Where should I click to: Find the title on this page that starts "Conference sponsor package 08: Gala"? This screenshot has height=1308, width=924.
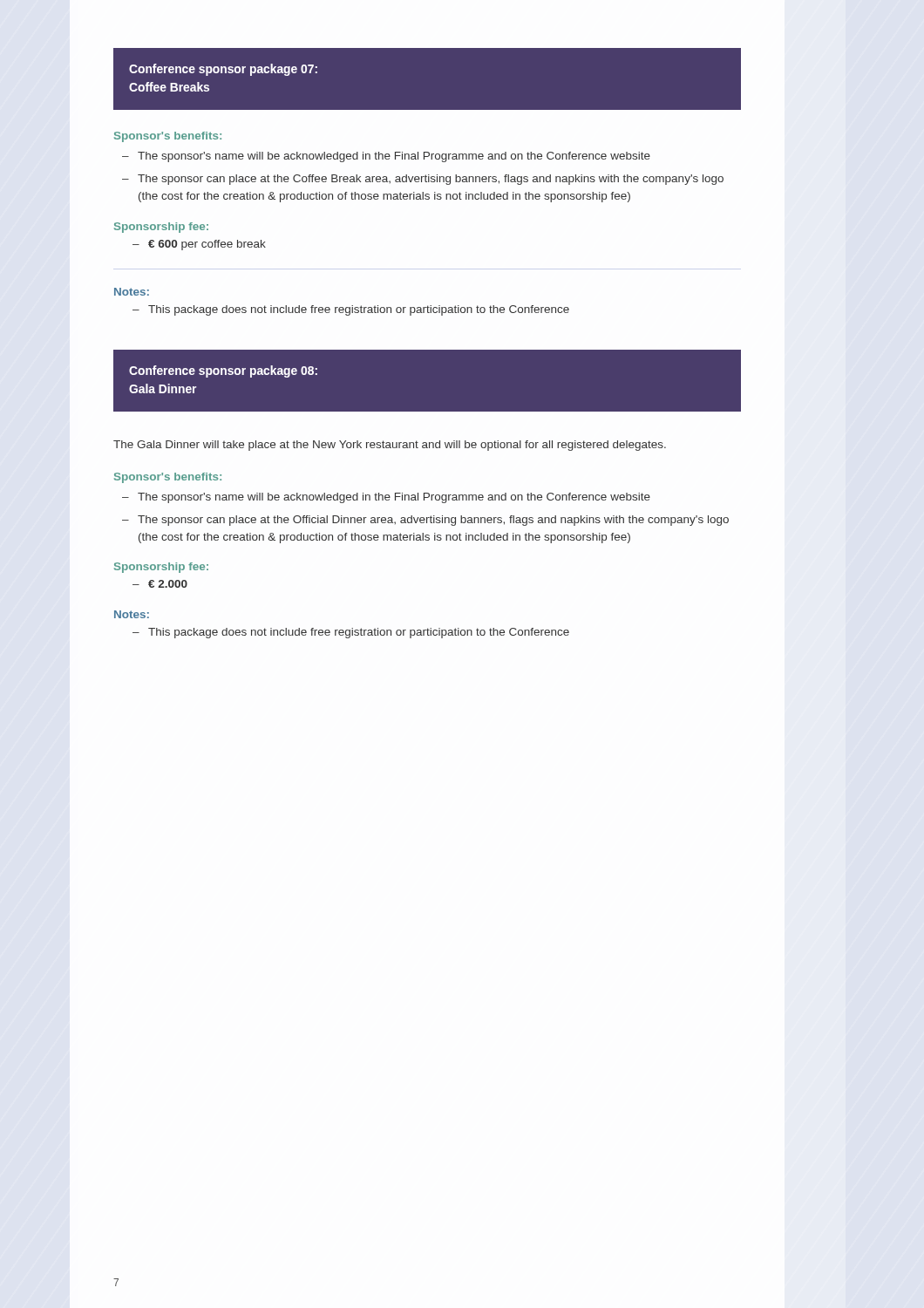(223, 371)
